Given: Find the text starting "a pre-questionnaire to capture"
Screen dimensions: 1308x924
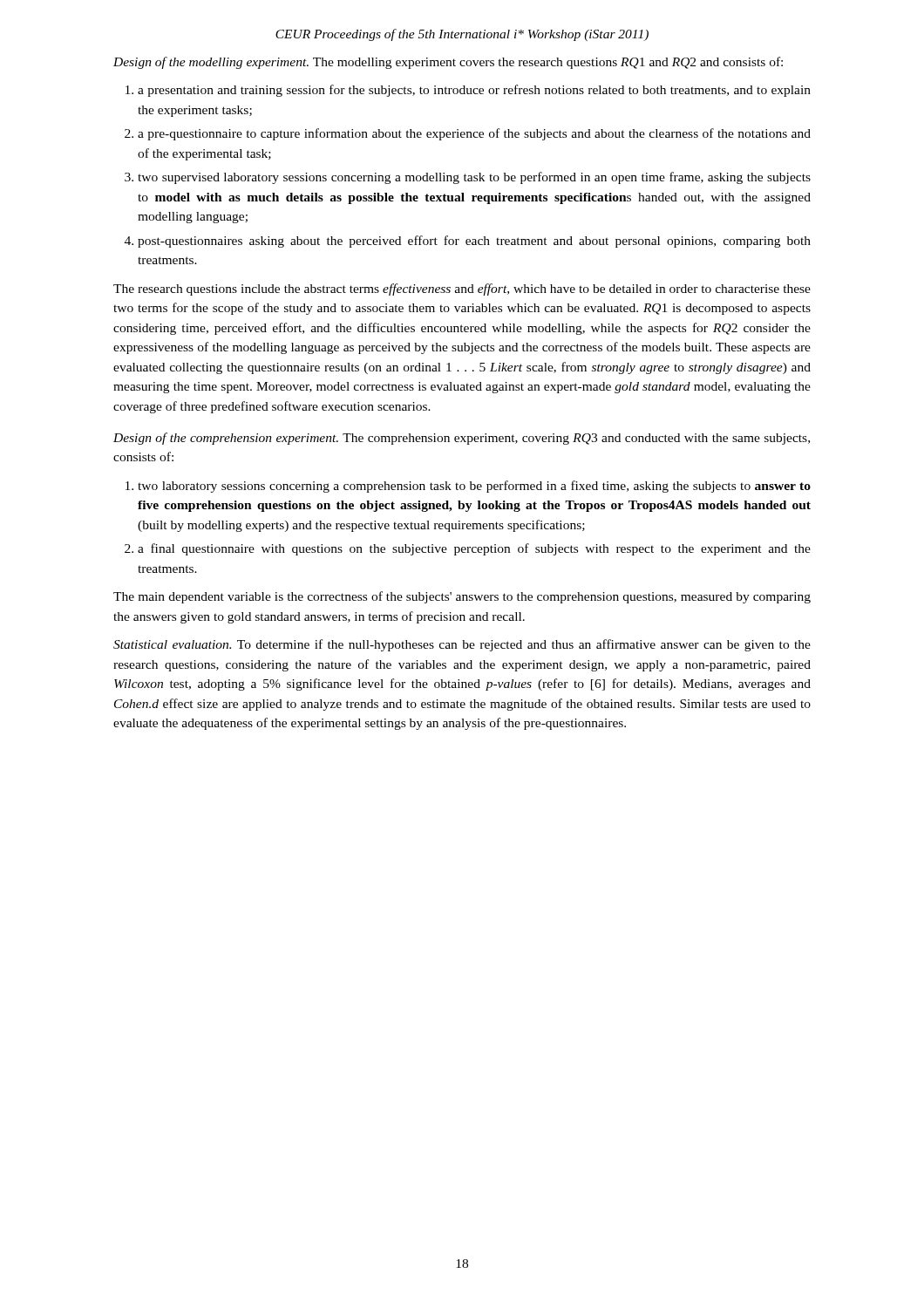Looking at the screenshot, I should click(x=474, y=144).
